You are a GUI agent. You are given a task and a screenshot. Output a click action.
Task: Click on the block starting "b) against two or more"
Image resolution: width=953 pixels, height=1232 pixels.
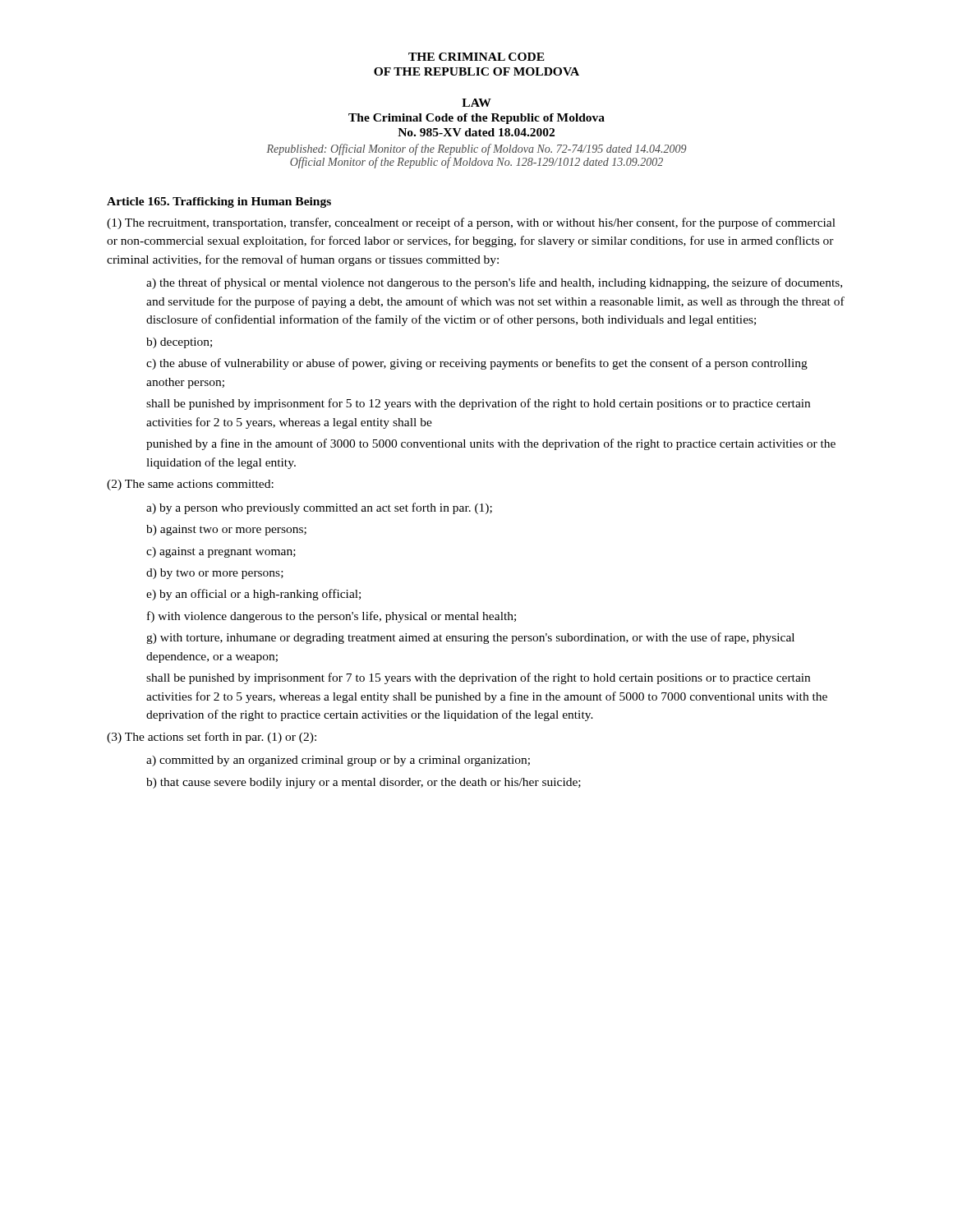(227, 529)
